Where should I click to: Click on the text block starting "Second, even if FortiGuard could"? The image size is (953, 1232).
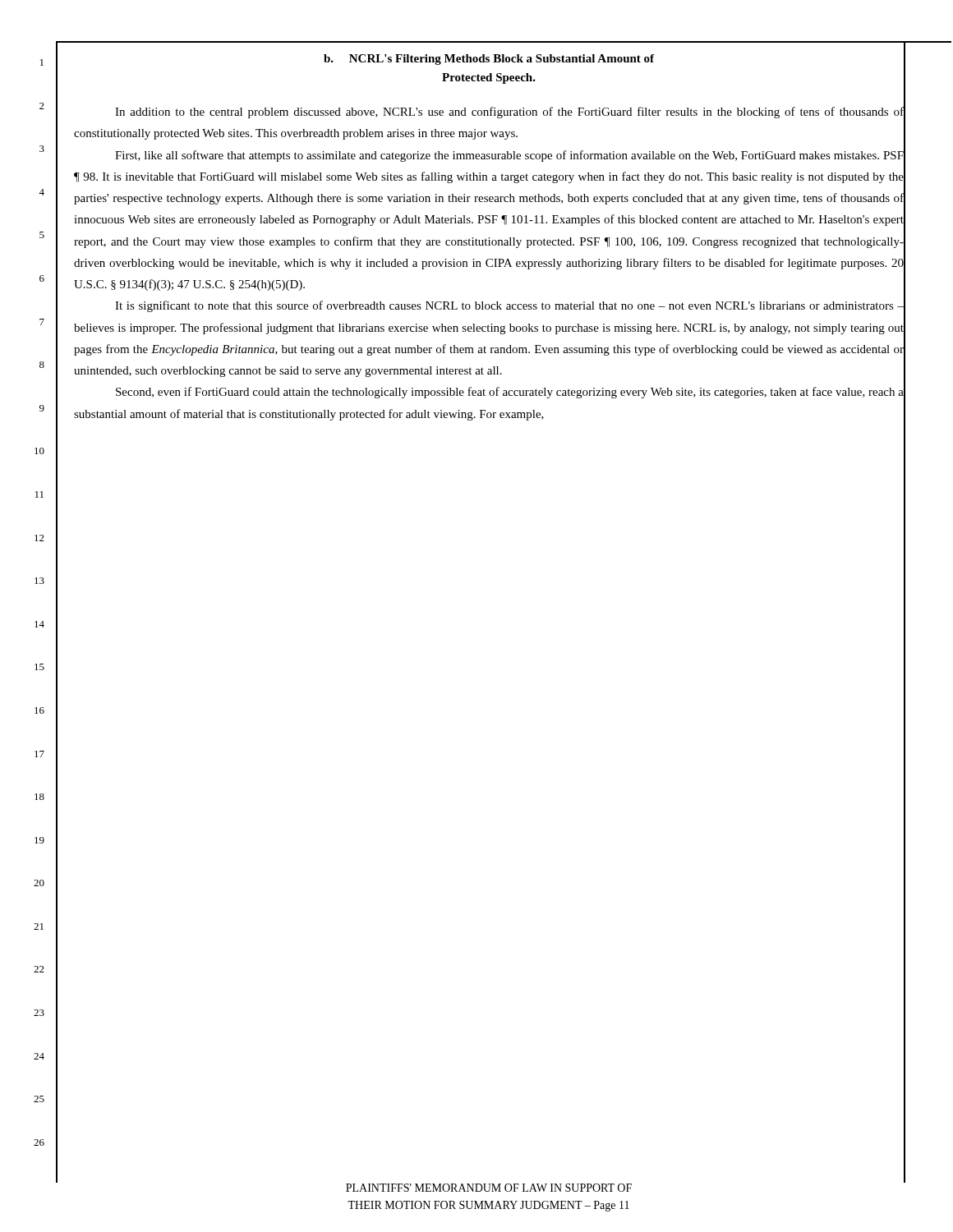[x=489, y=403]
